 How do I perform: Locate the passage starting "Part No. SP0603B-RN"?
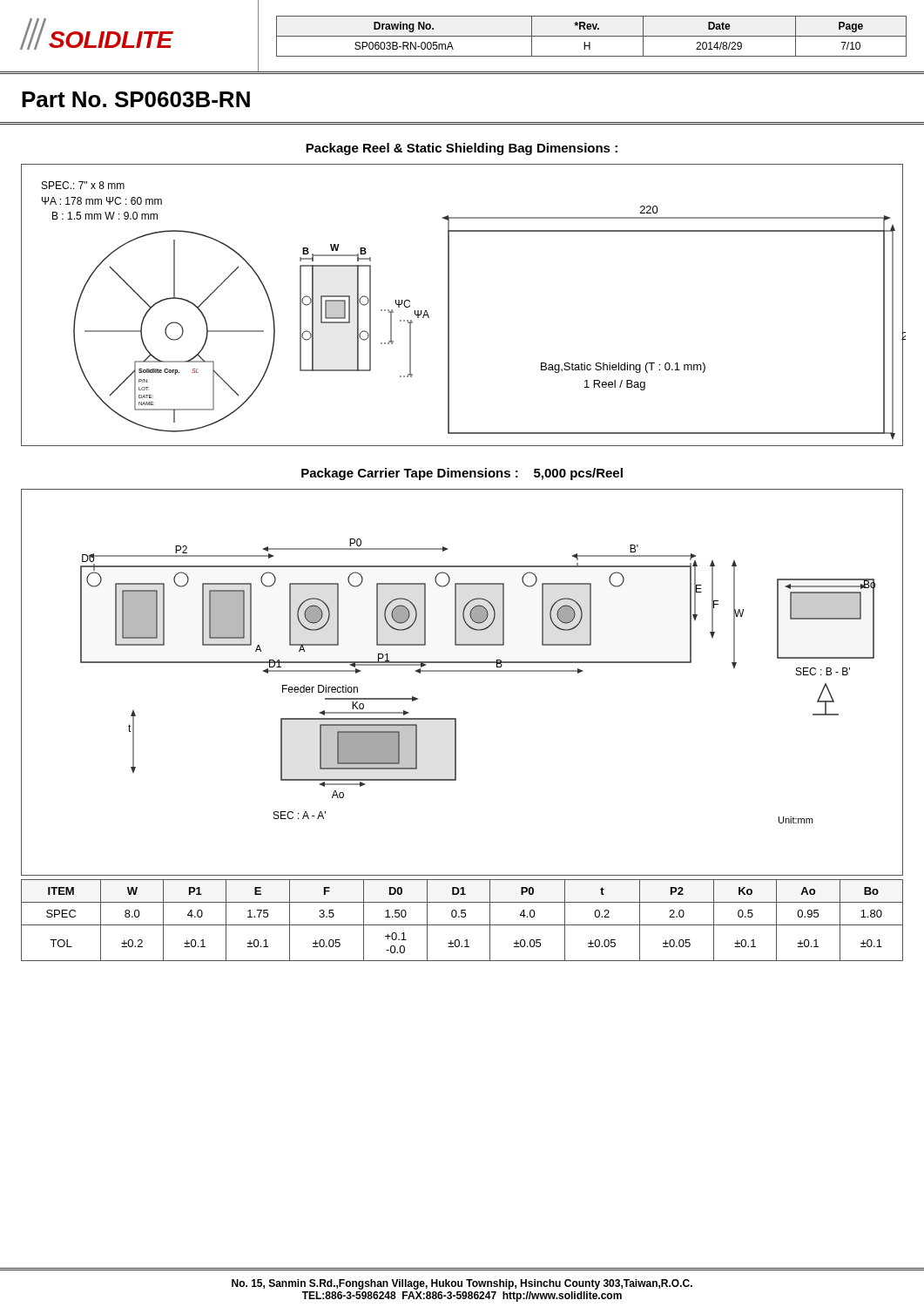pos(136,99)
